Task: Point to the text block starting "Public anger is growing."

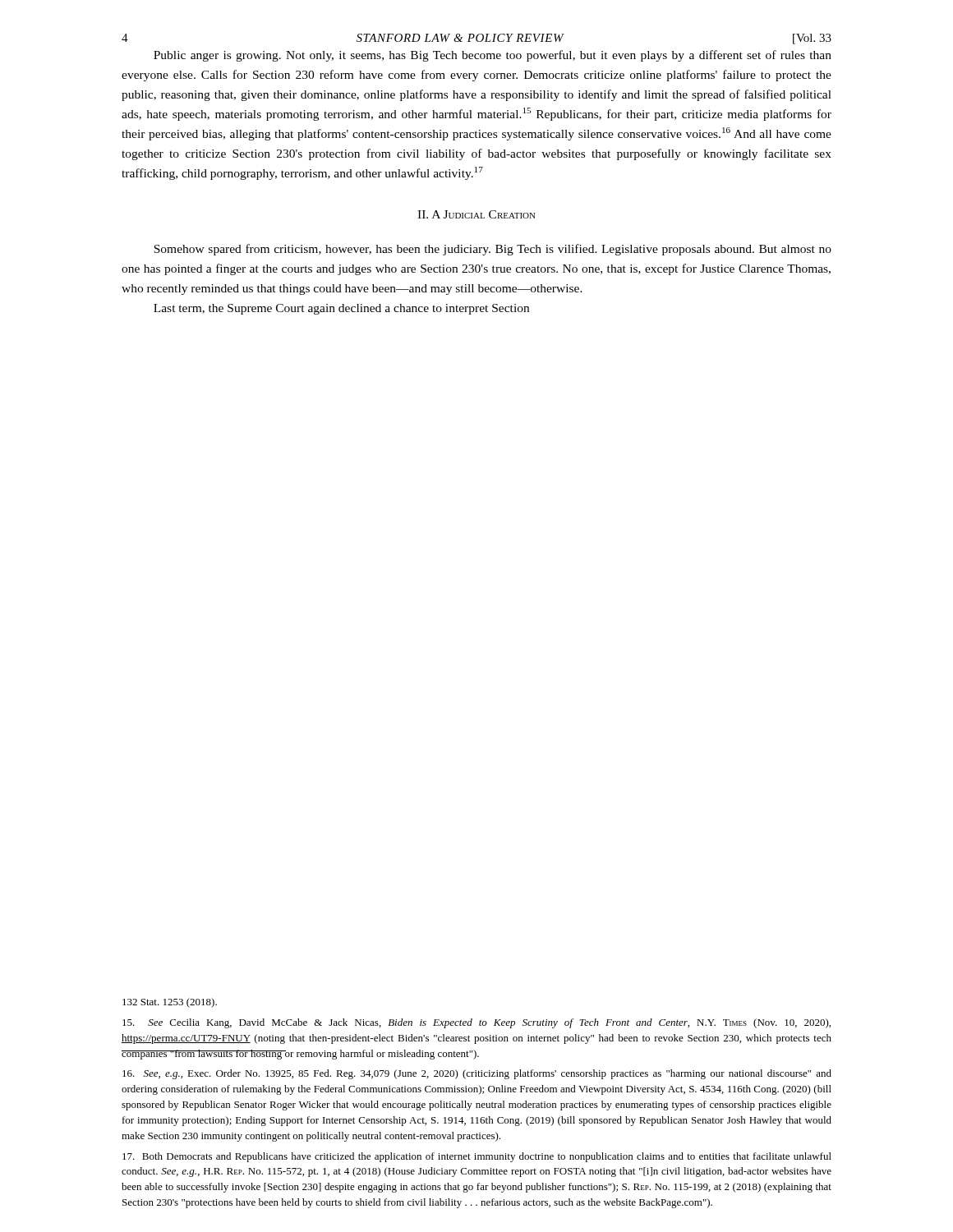Action: tap(476, 114)
